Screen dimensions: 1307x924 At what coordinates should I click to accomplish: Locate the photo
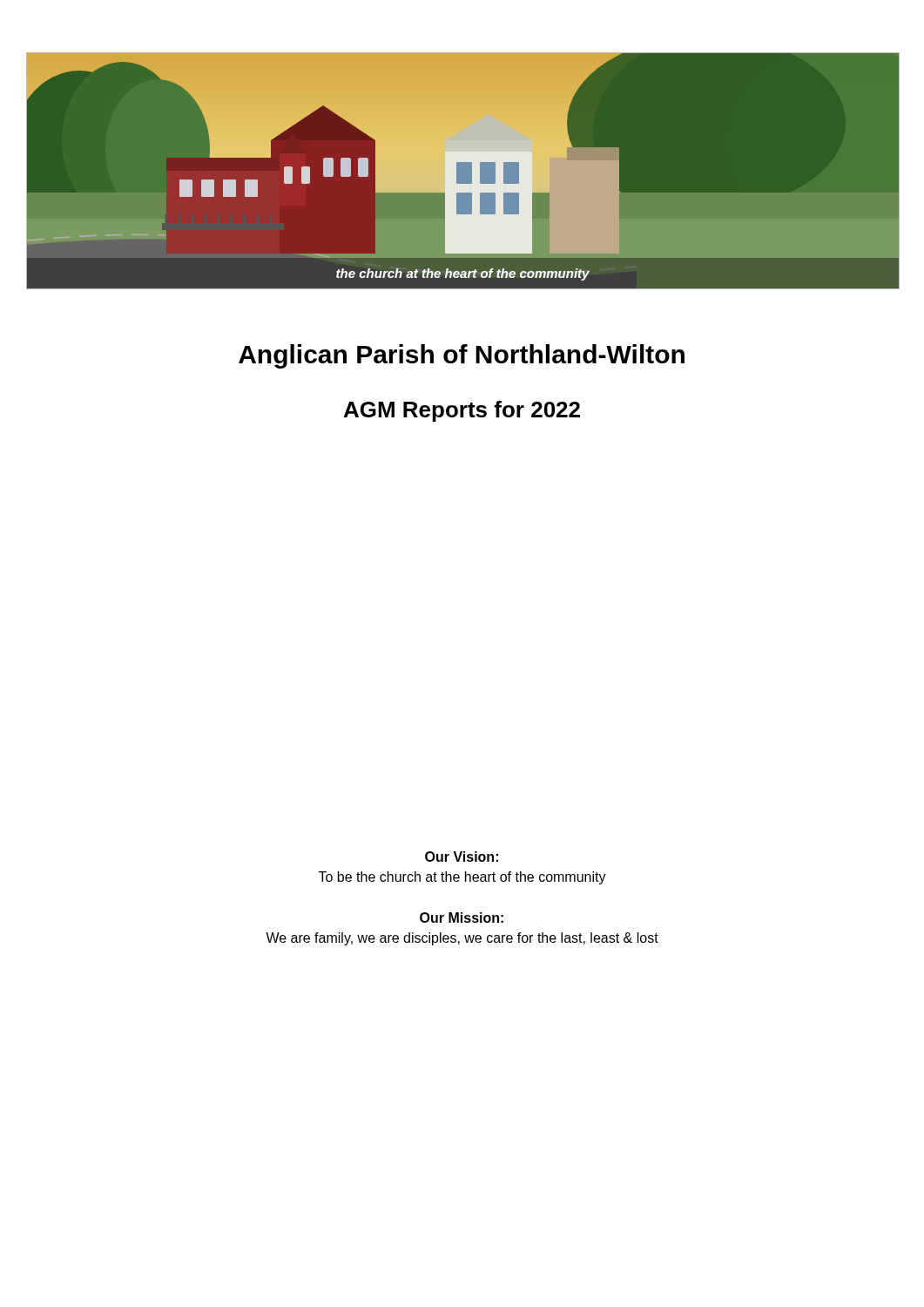[463, 171]
